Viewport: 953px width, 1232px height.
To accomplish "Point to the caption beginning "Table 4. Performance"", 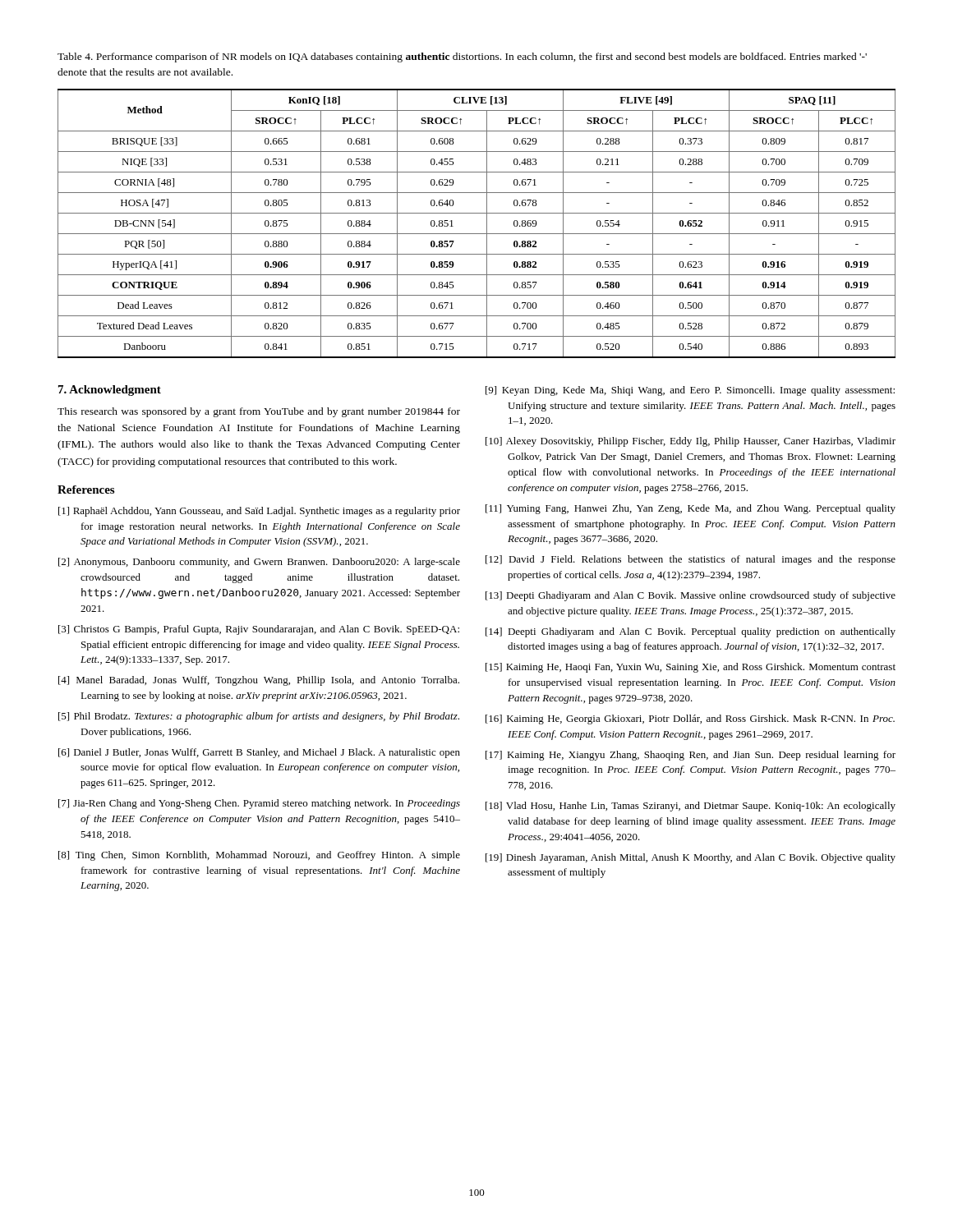I will (x=462, y=64).
